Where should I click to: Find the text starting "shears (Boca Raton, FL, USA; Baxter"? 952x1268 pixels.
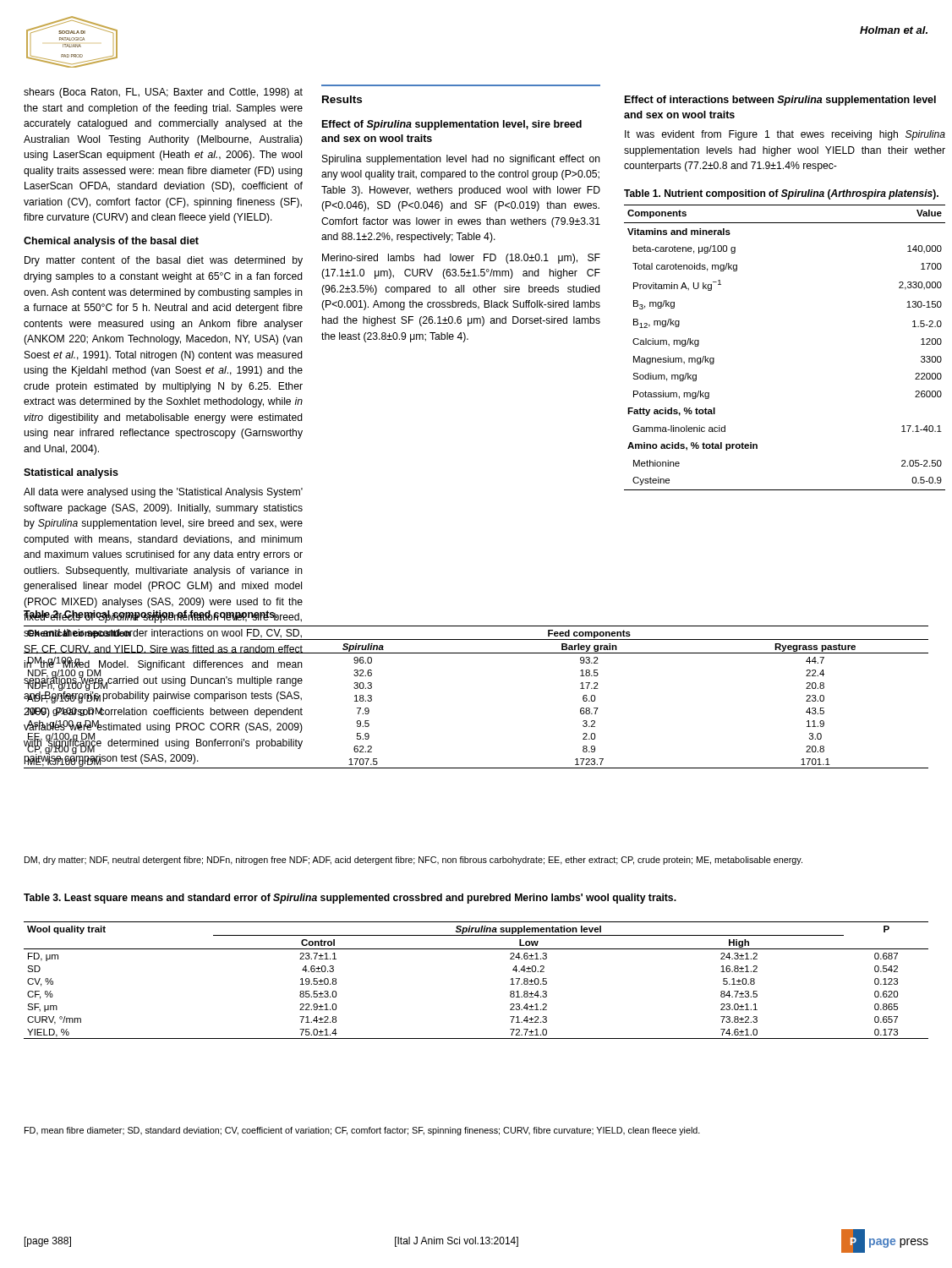[163, 155]
